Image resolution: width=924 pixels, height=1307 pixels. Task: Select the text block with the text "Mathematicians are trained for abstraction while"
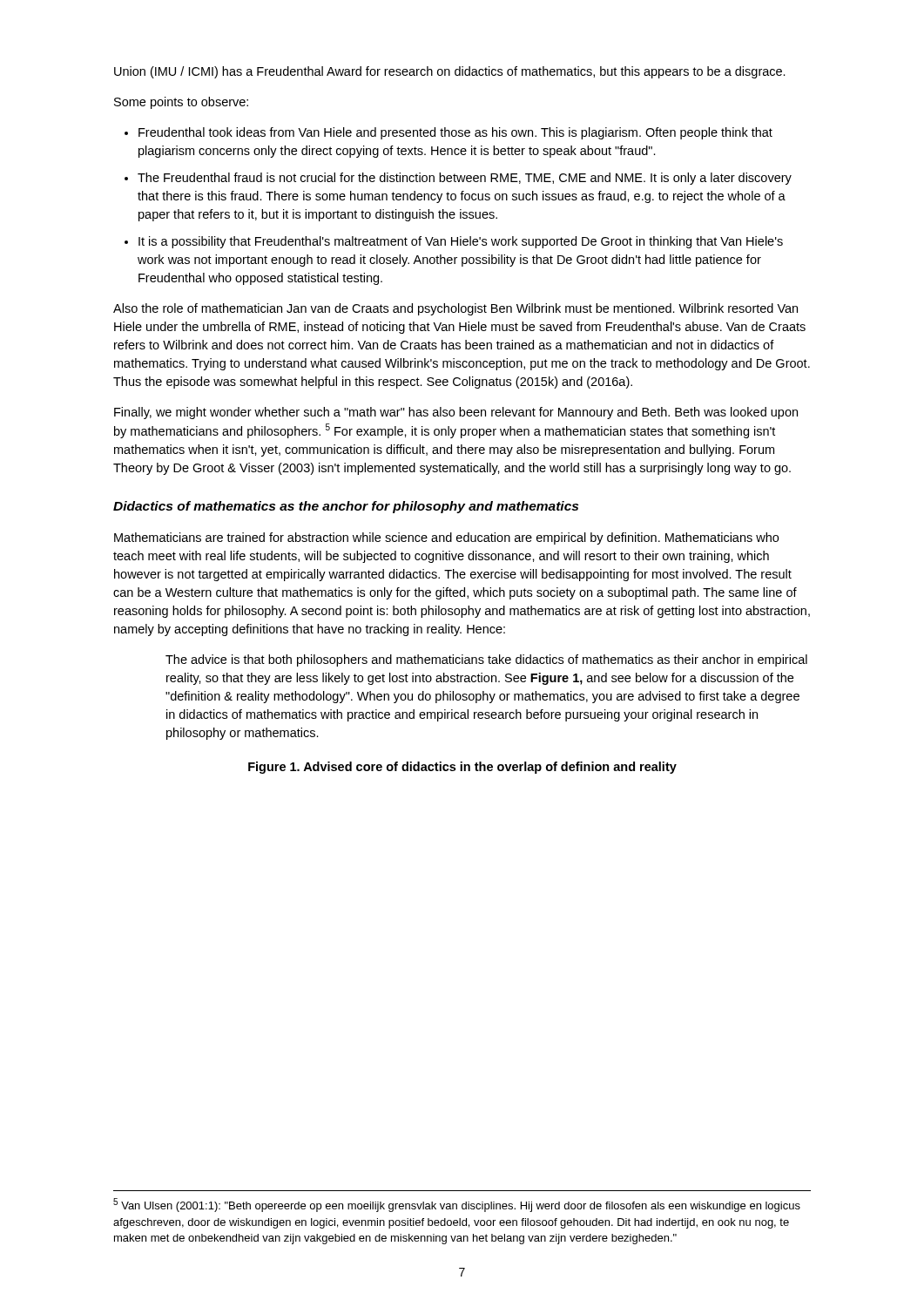pos(462,583)
